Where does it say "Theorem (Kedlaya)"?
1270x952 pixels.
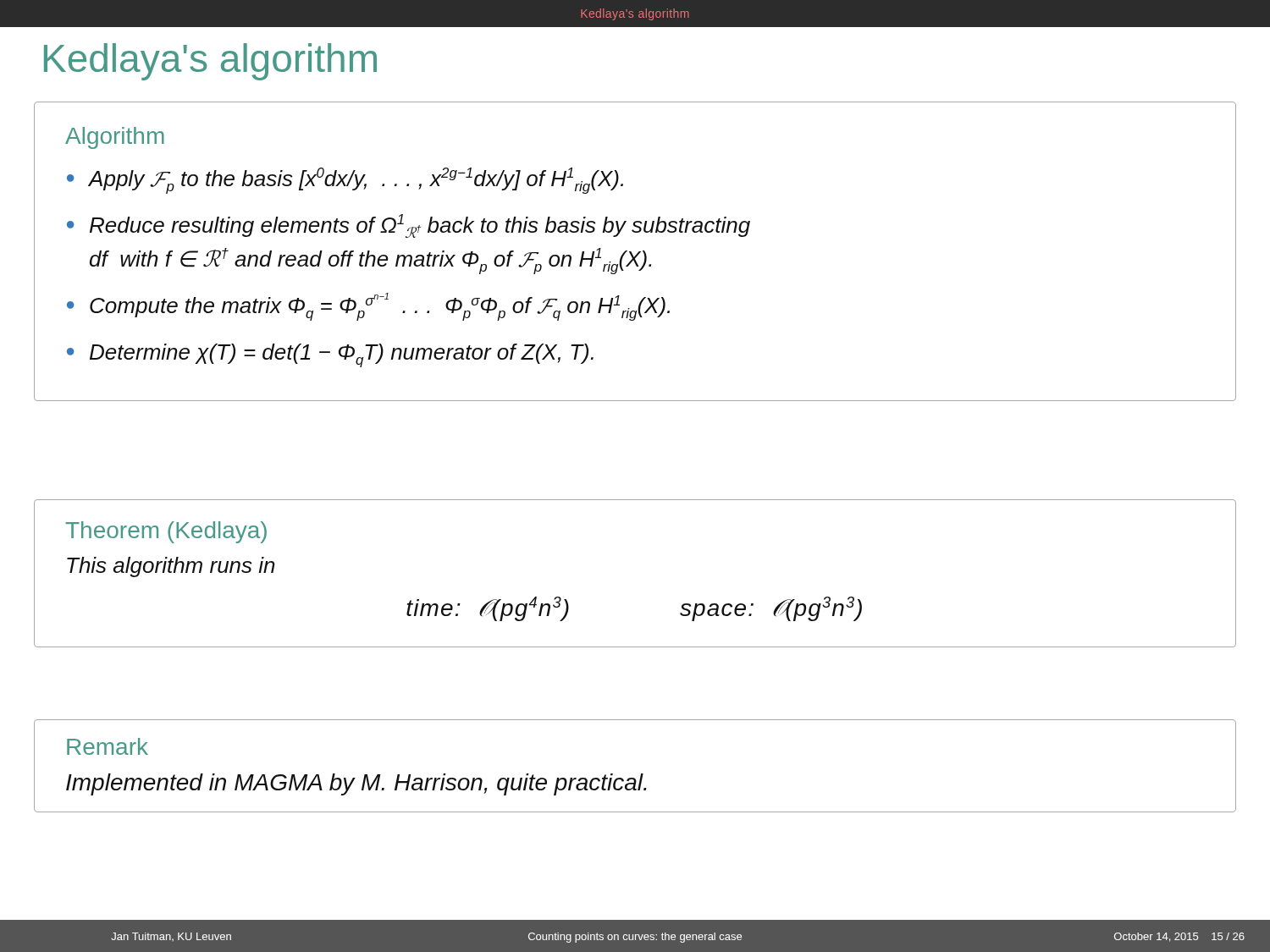[167, 530]
